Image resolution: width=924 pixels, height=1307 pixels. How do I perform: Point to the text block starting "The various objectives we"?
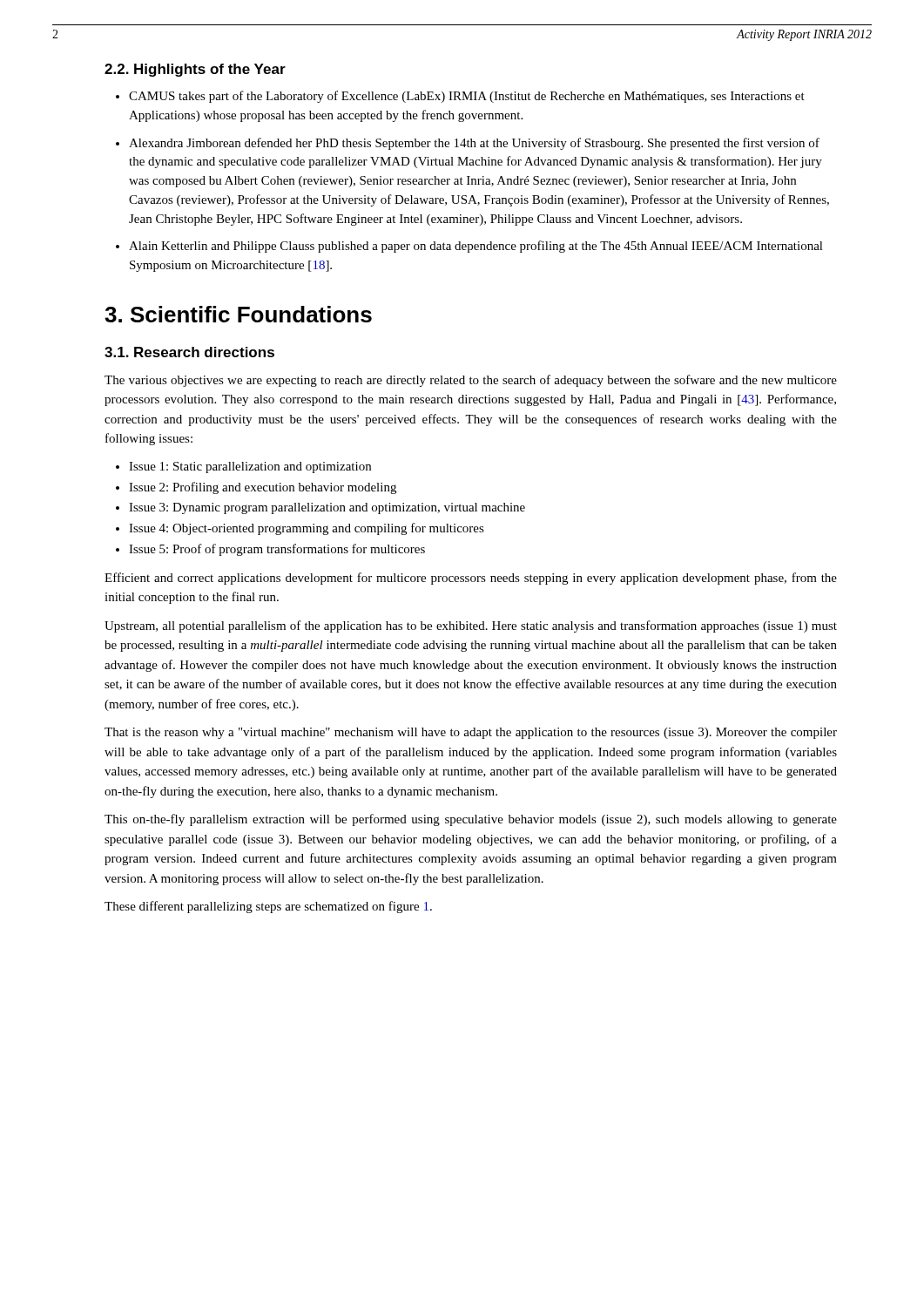(x=471, y=409)
